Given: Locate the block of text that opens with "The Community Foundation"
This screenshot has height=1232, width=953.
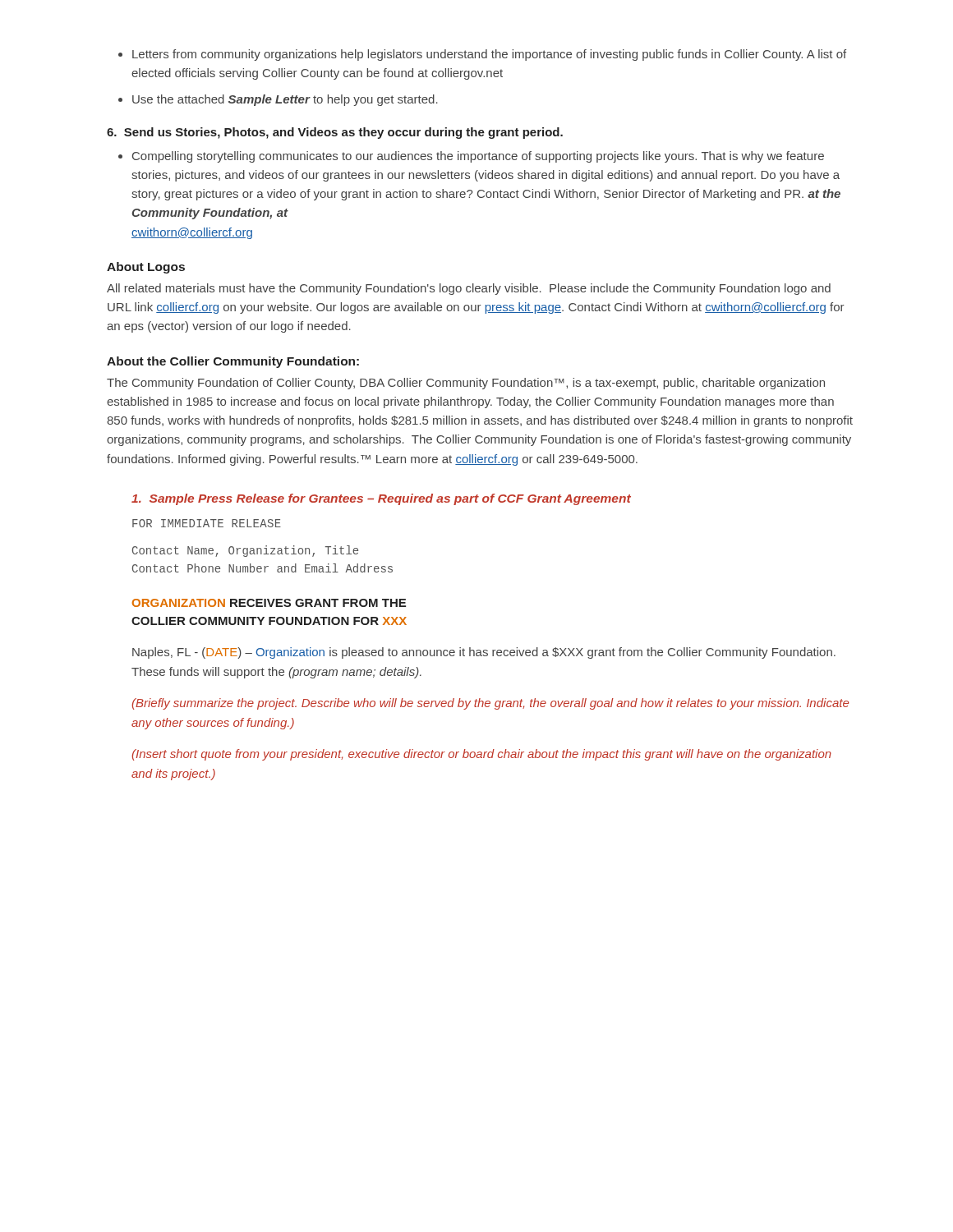Looking at the screenshot, I should tap(480, 420).
